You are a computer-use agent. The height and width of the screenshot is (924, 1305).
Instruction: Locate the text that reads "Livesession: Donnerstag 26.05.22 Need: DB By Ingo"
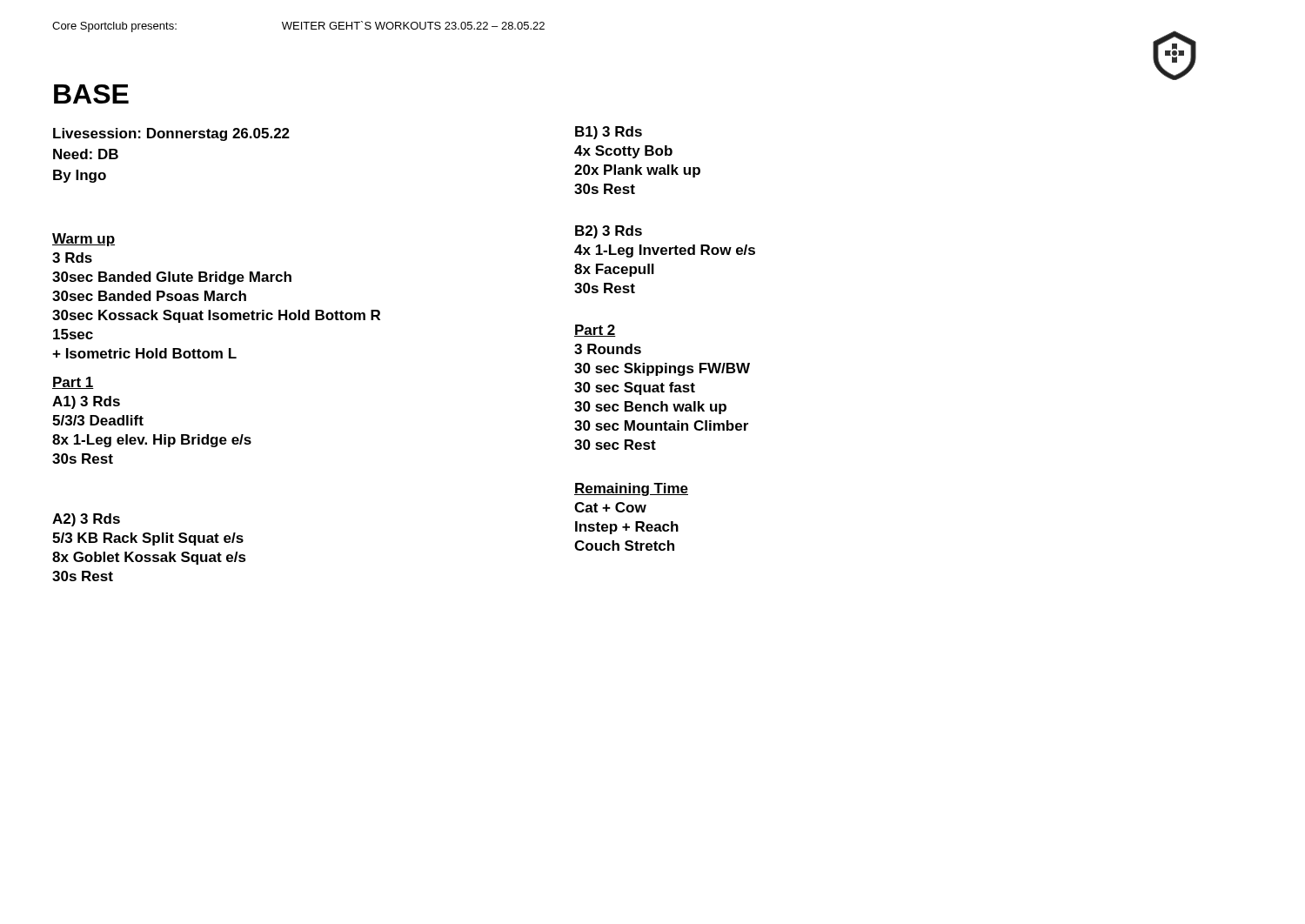pyautogui.click(x=171, y=134)
